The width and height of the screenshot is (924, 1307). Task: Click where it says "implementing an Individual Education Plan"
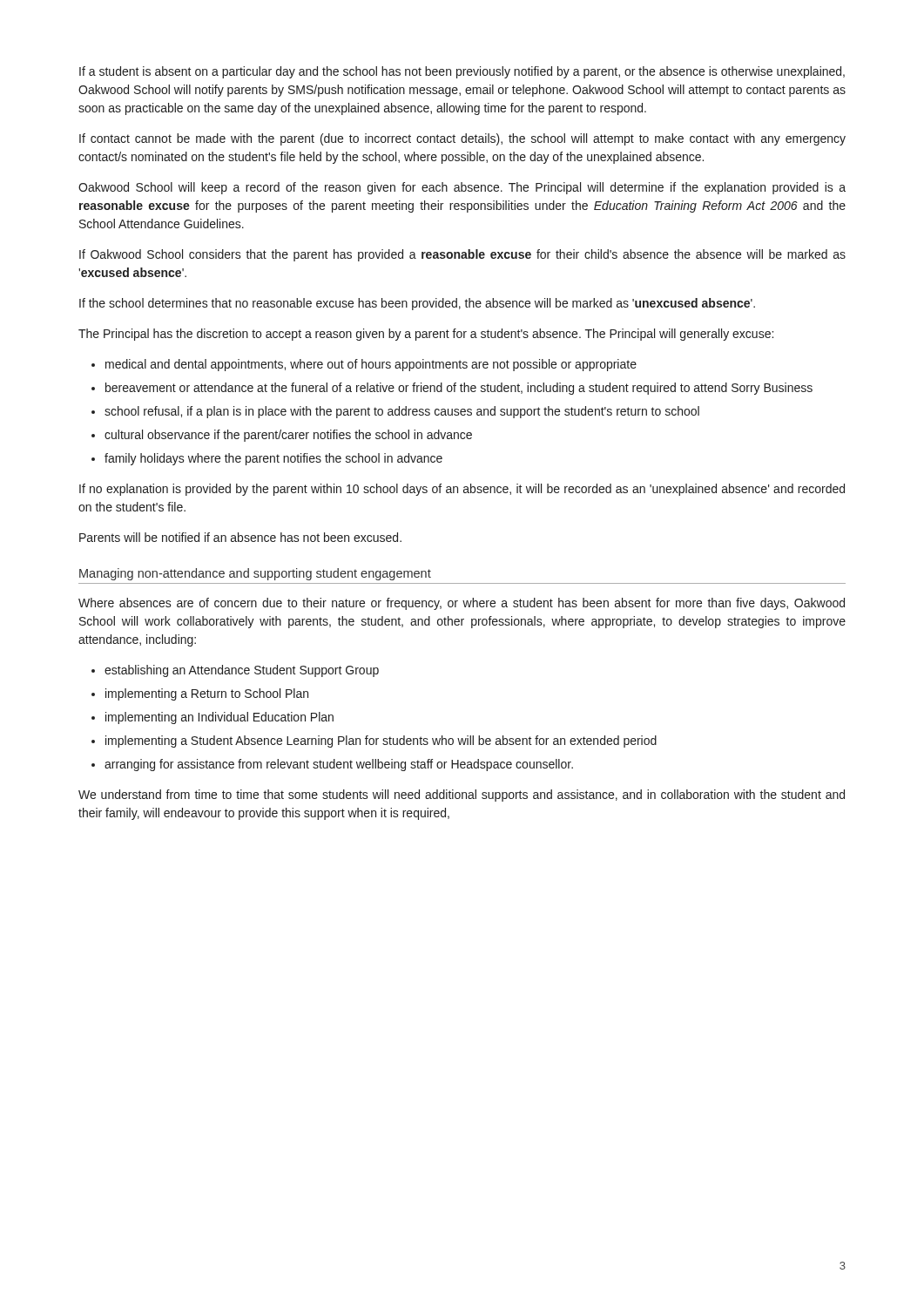coord(219,717)
